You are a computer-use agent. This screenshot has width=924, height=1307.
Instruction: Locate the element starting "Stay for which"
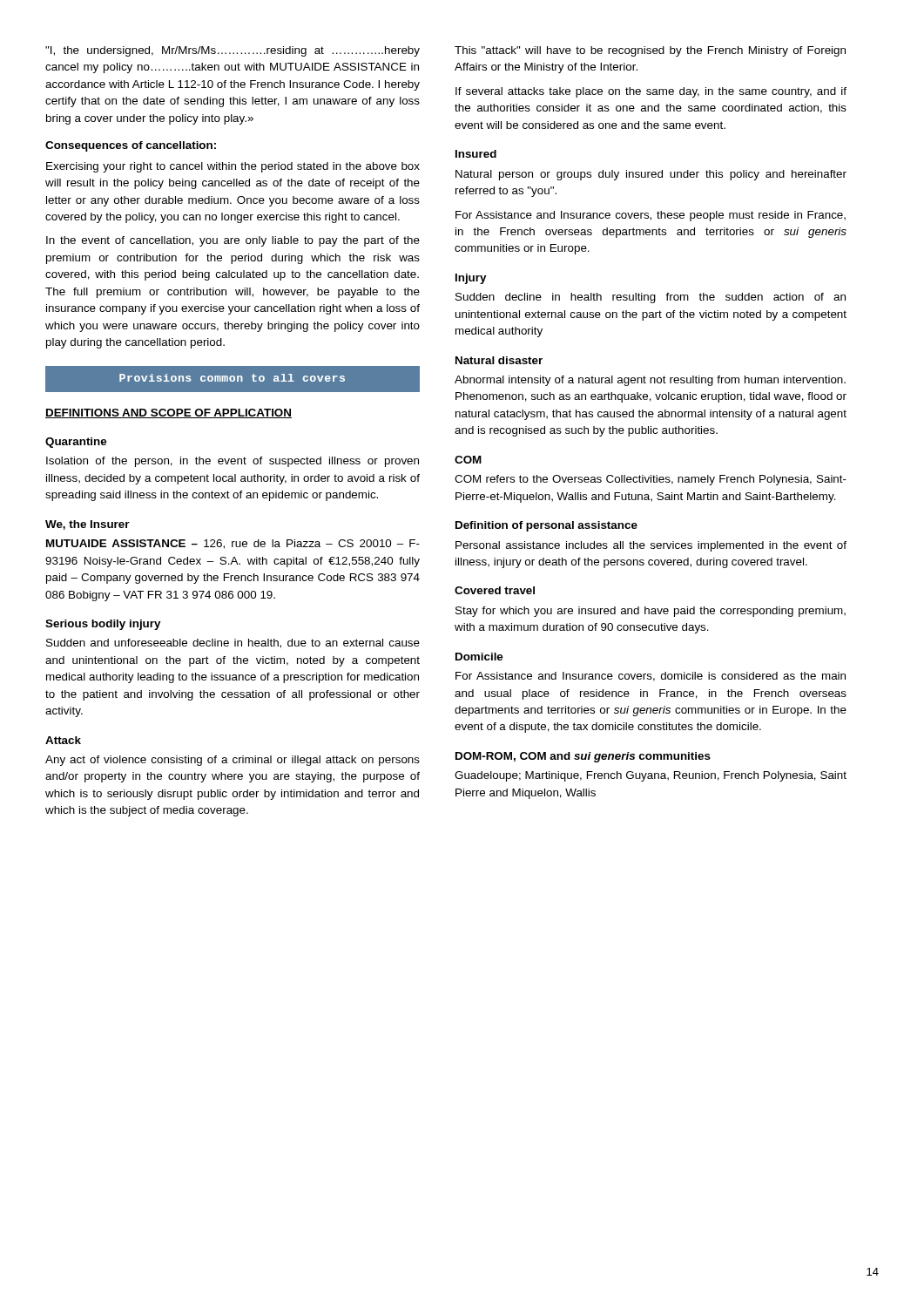[x=651, y=619]
